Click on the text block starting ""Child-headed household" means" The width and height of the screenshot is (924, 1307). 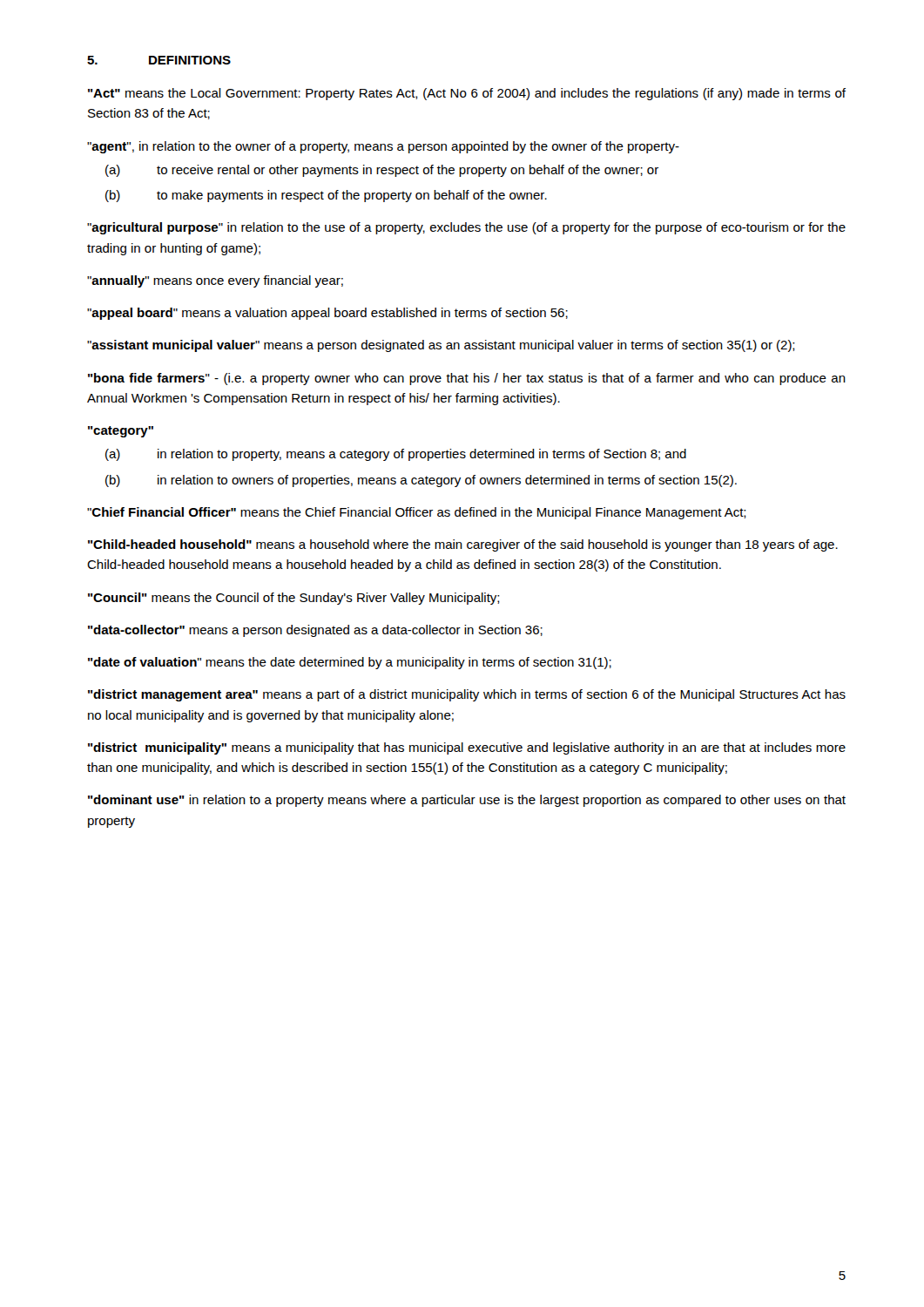point(466,554)
